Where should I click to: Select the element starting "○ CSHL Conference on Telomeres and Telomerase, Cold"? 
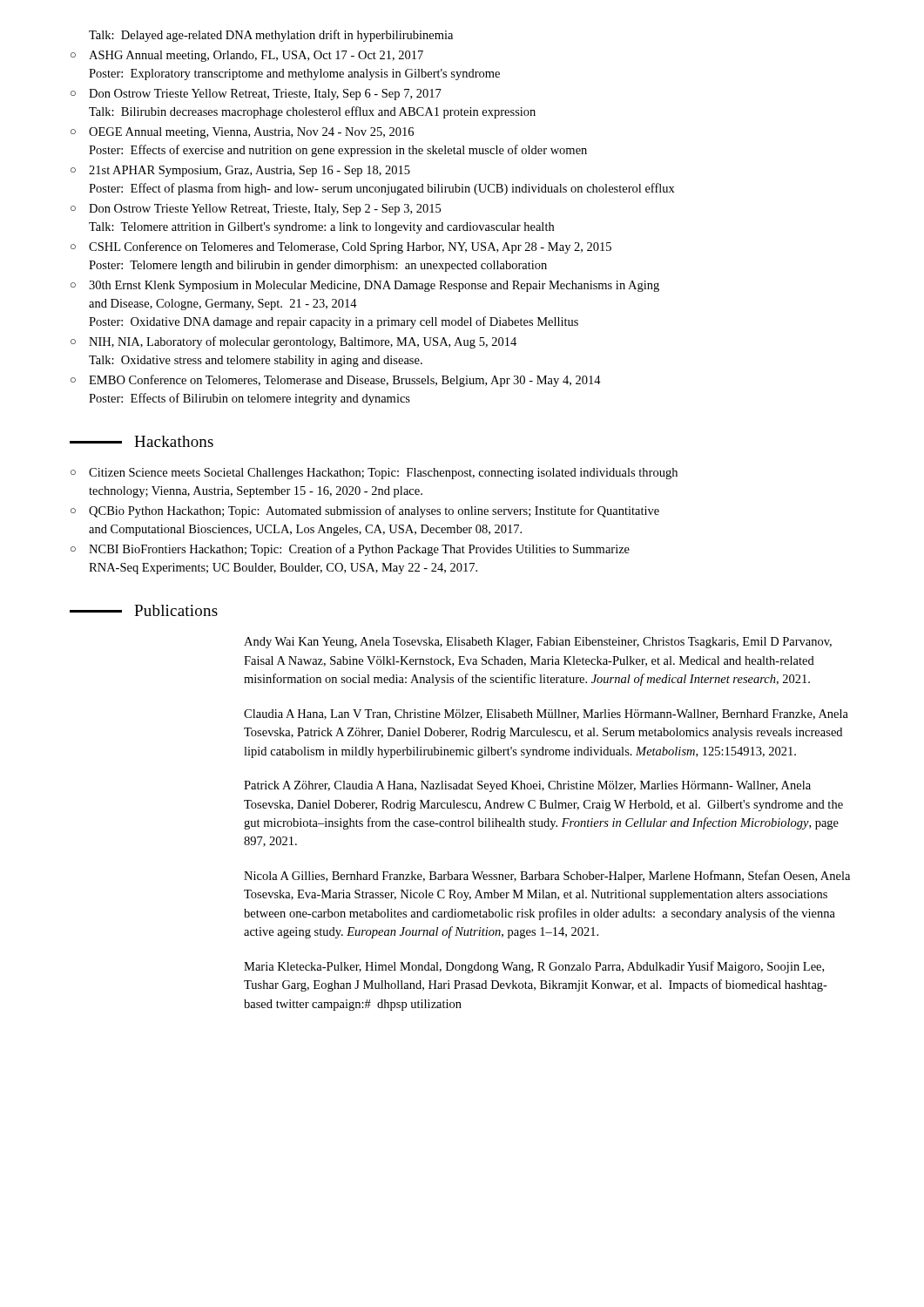(x=462, y=256)
